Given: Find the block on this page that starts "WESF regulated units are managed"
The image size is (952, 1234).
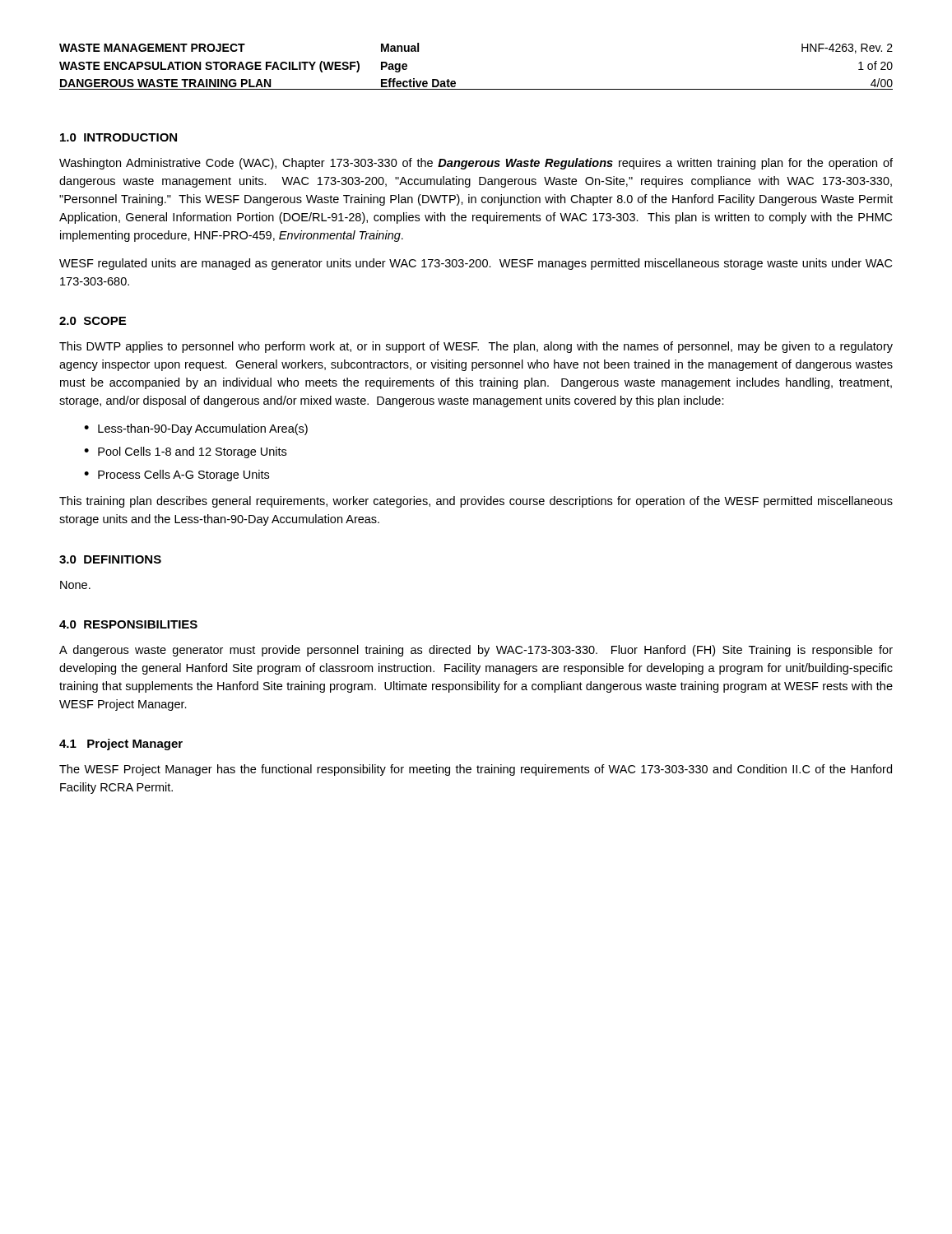Looking at the screenshot, I should pos(476,272).
